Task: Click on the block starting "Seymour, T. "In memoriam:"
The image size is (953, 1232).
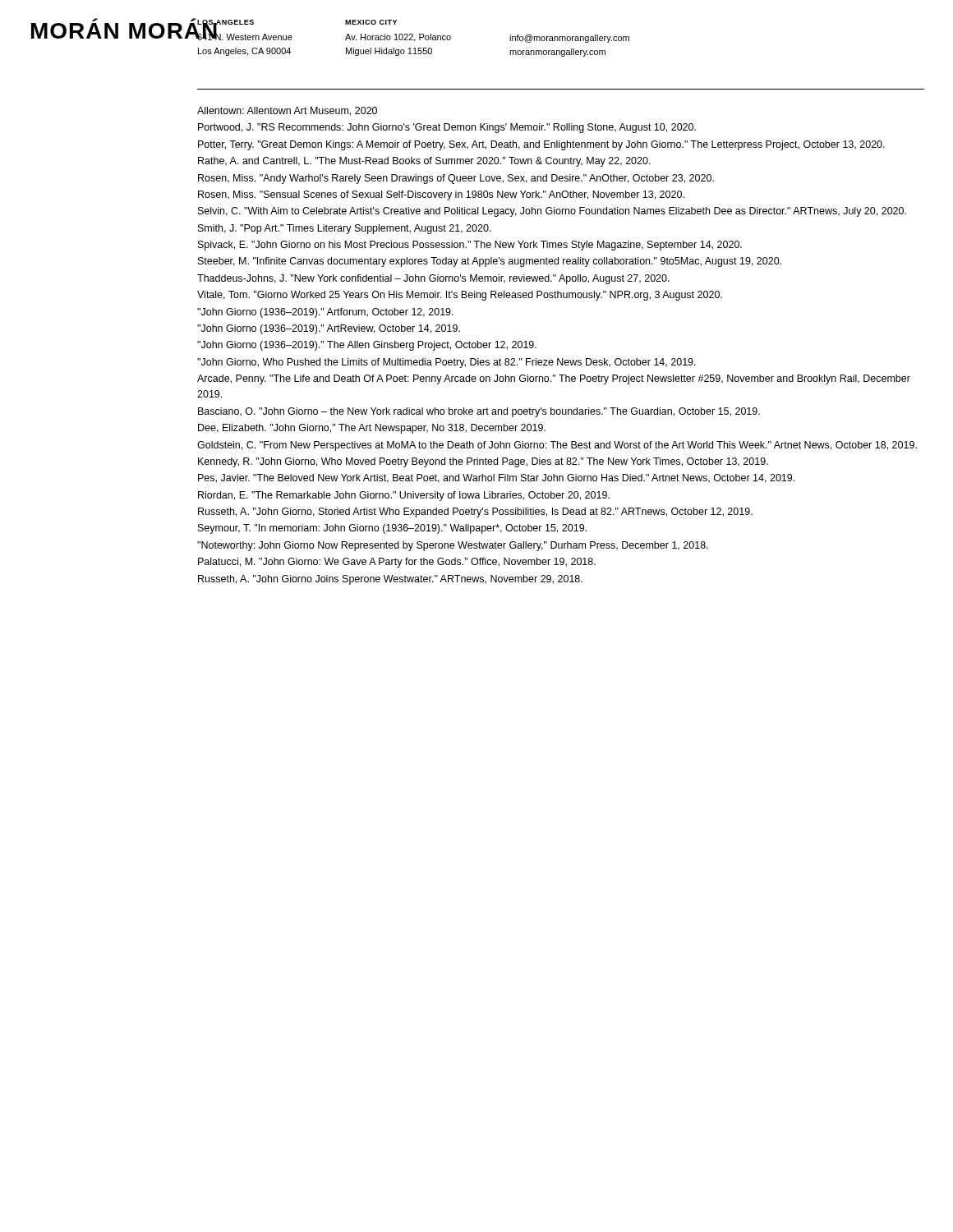Action: [392, 528]
